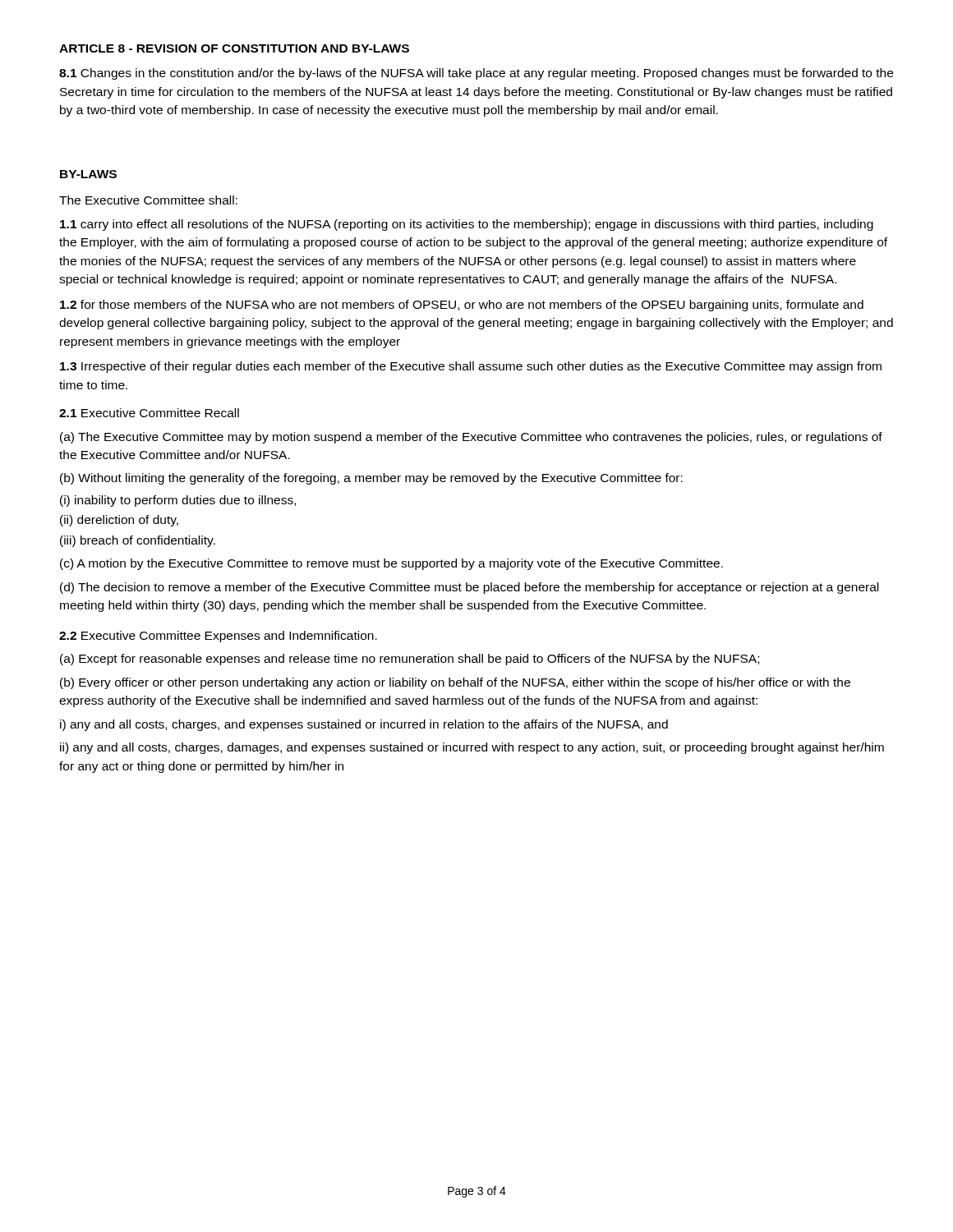Viewport: 953px width, 1232px height.
Task: Find the block on this page that starts "(a) Except for reasonable"
Action: 410,658
